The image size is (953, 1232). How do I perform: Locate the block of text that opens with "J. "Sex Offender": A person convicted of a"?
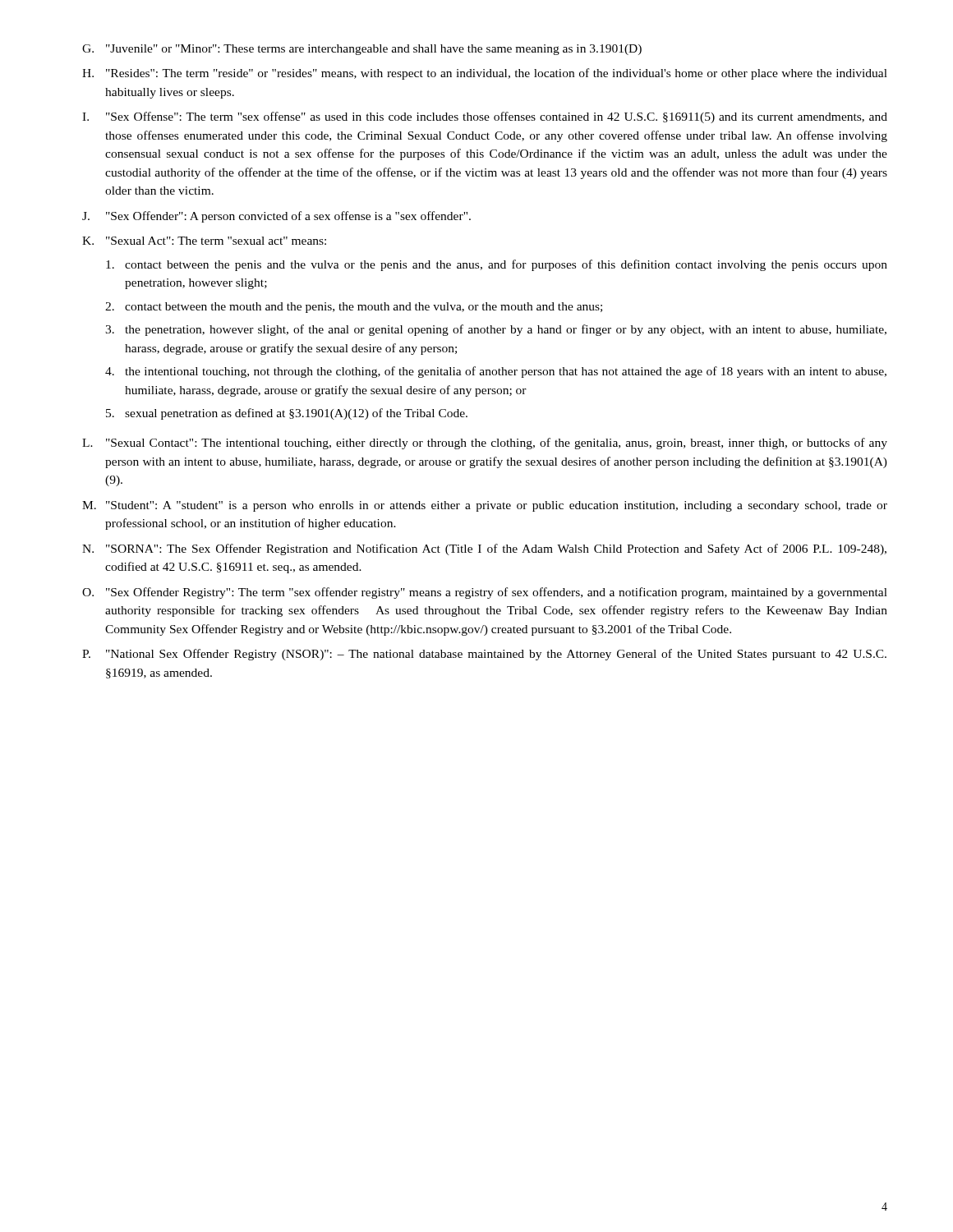pos(276,217)
